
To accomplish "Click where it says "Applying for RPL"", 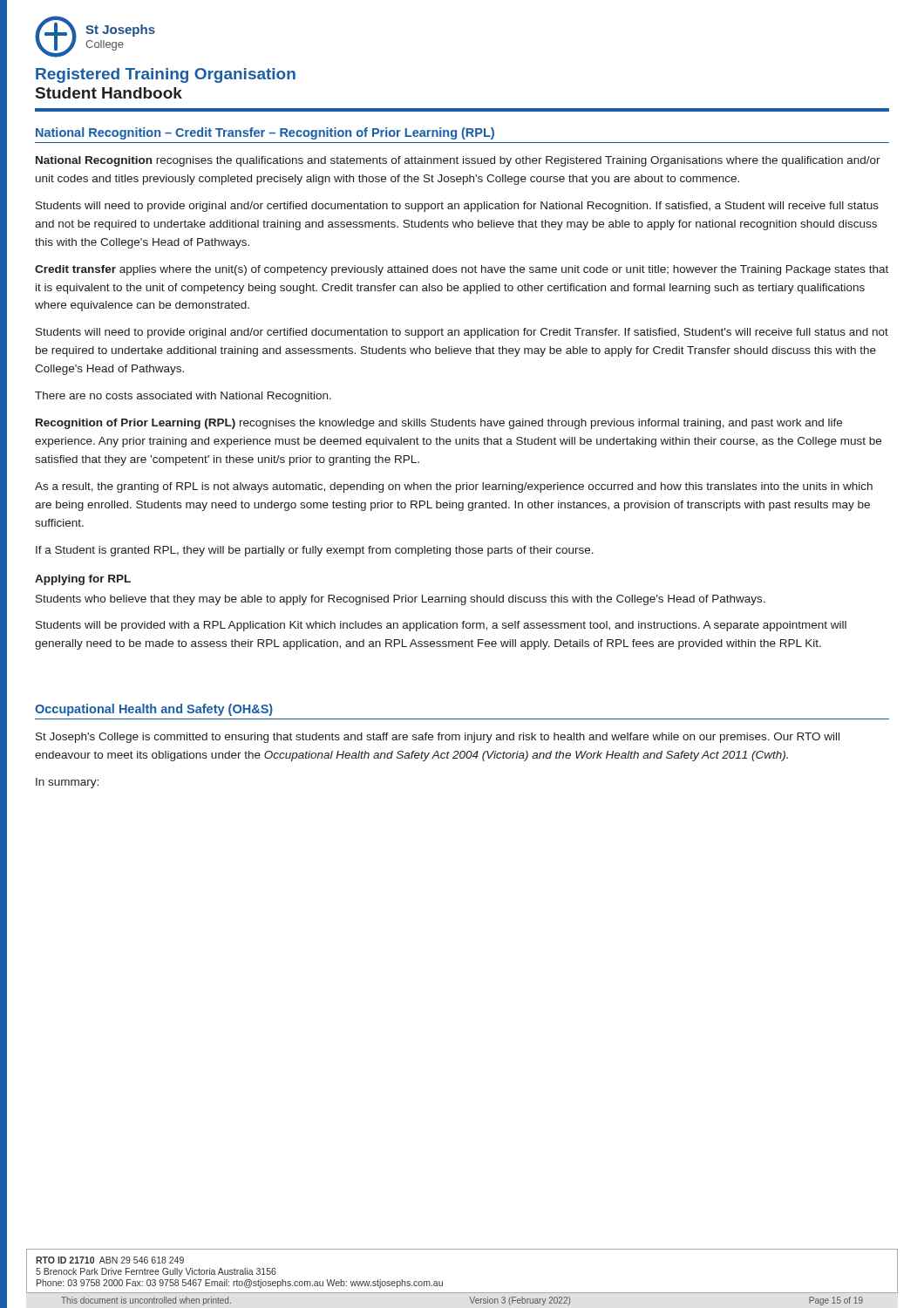I will pyautogui.click(x=83, y=578).
